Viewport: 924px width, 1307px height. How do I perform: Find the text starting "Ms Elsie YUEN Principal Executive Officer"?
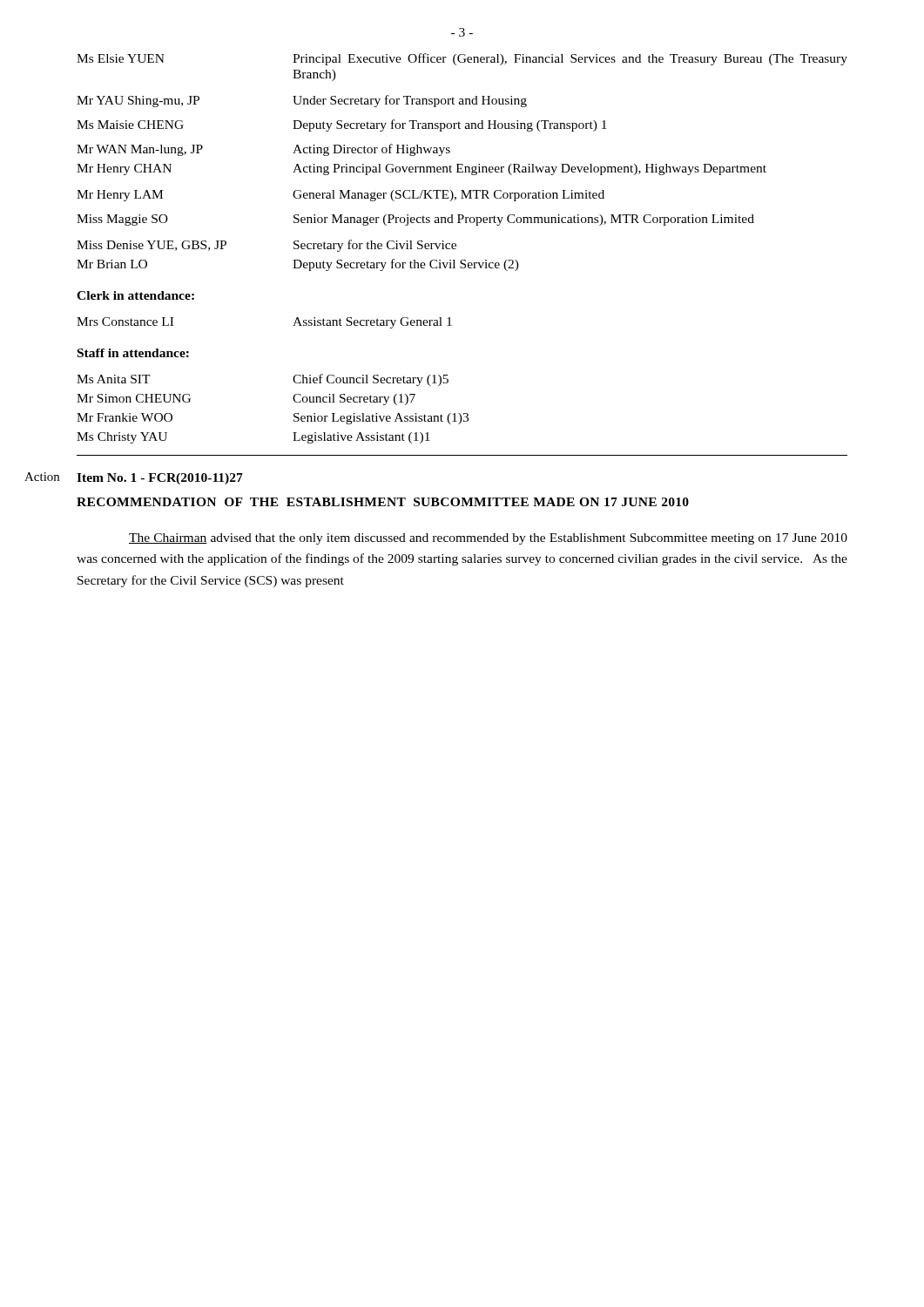462,66
